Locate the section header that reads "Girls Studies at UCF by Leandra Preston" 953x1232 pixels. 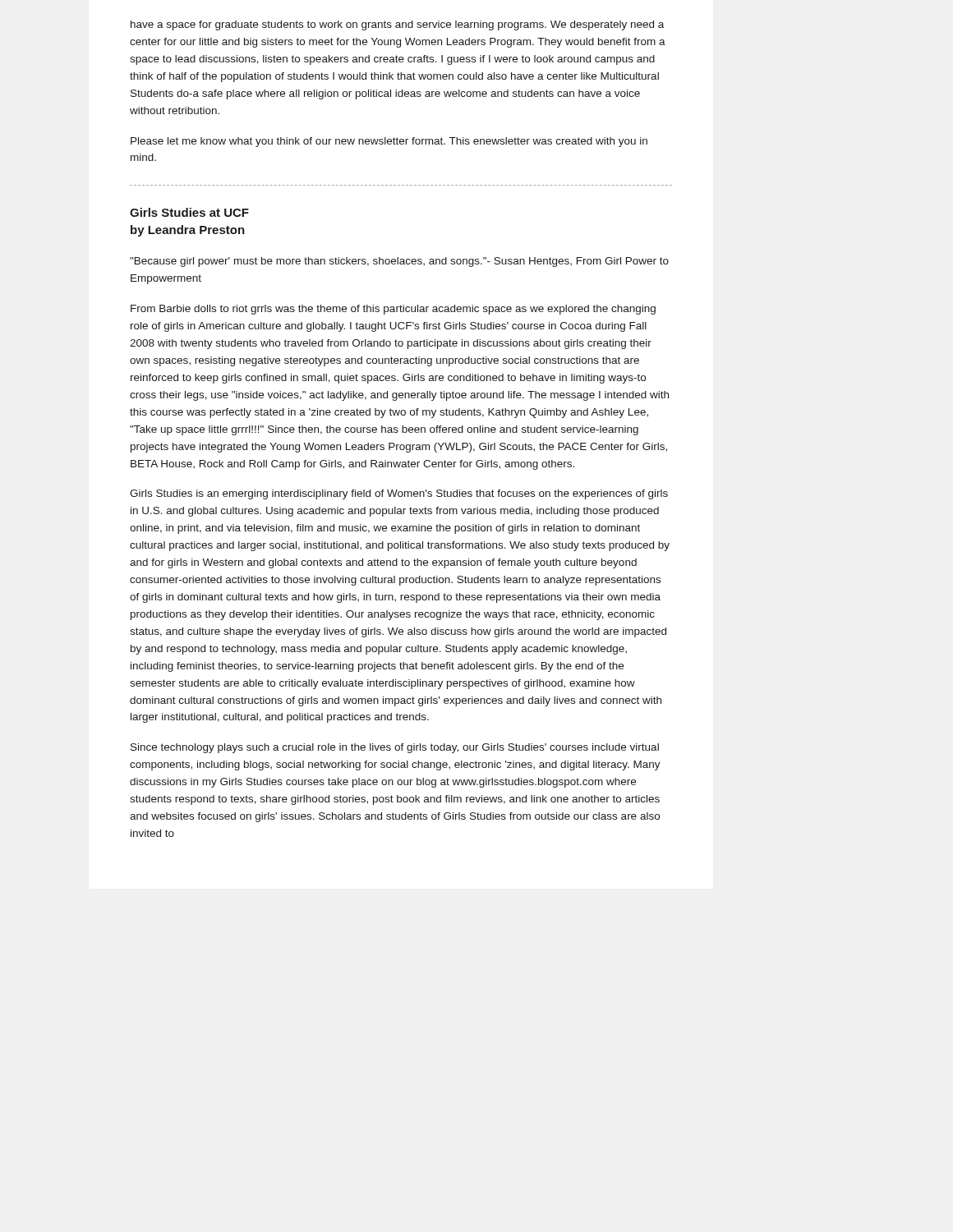coord(189,221)
